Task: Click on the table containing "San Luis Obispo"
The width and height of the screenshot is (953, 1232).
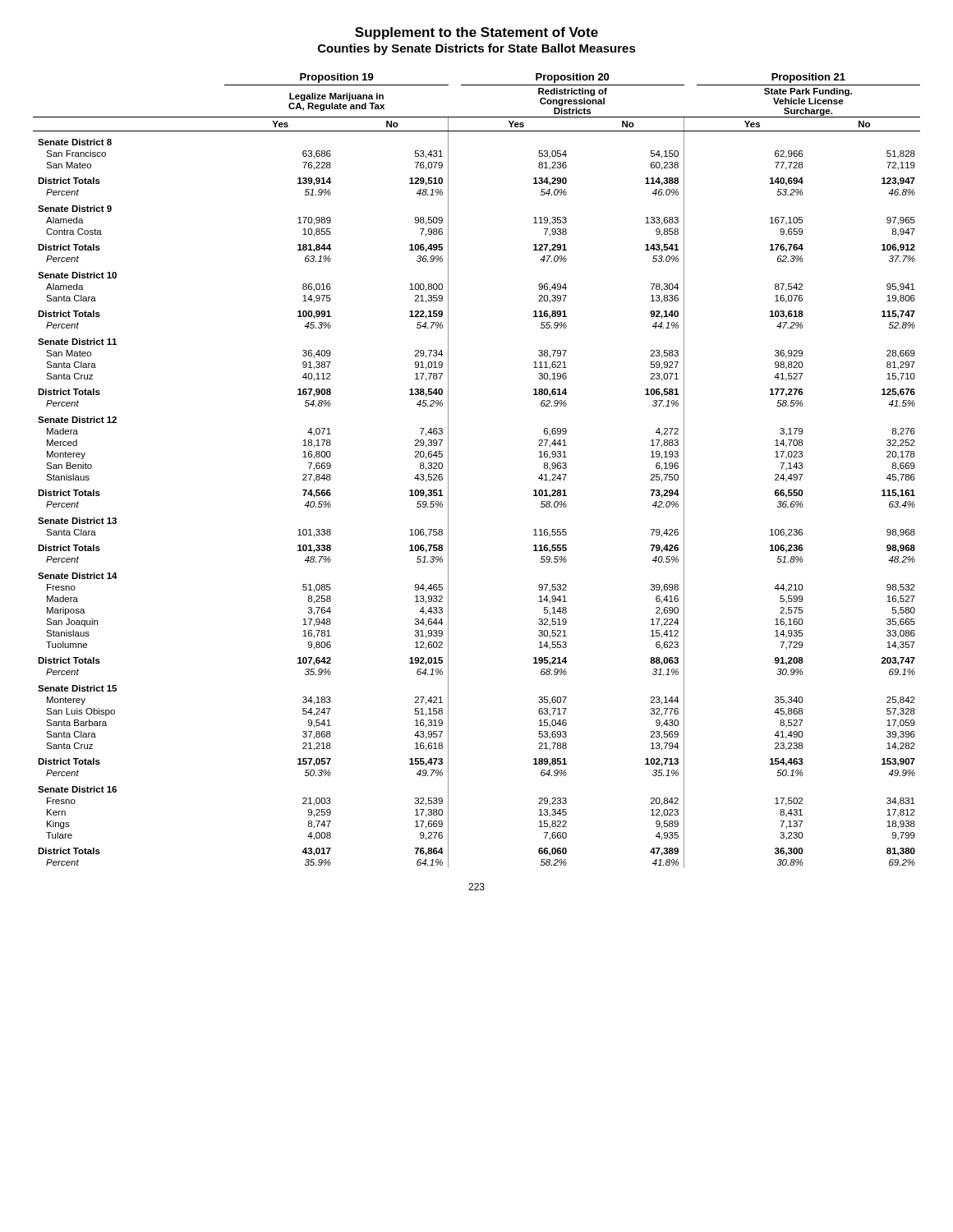Action: pos(476,469)
